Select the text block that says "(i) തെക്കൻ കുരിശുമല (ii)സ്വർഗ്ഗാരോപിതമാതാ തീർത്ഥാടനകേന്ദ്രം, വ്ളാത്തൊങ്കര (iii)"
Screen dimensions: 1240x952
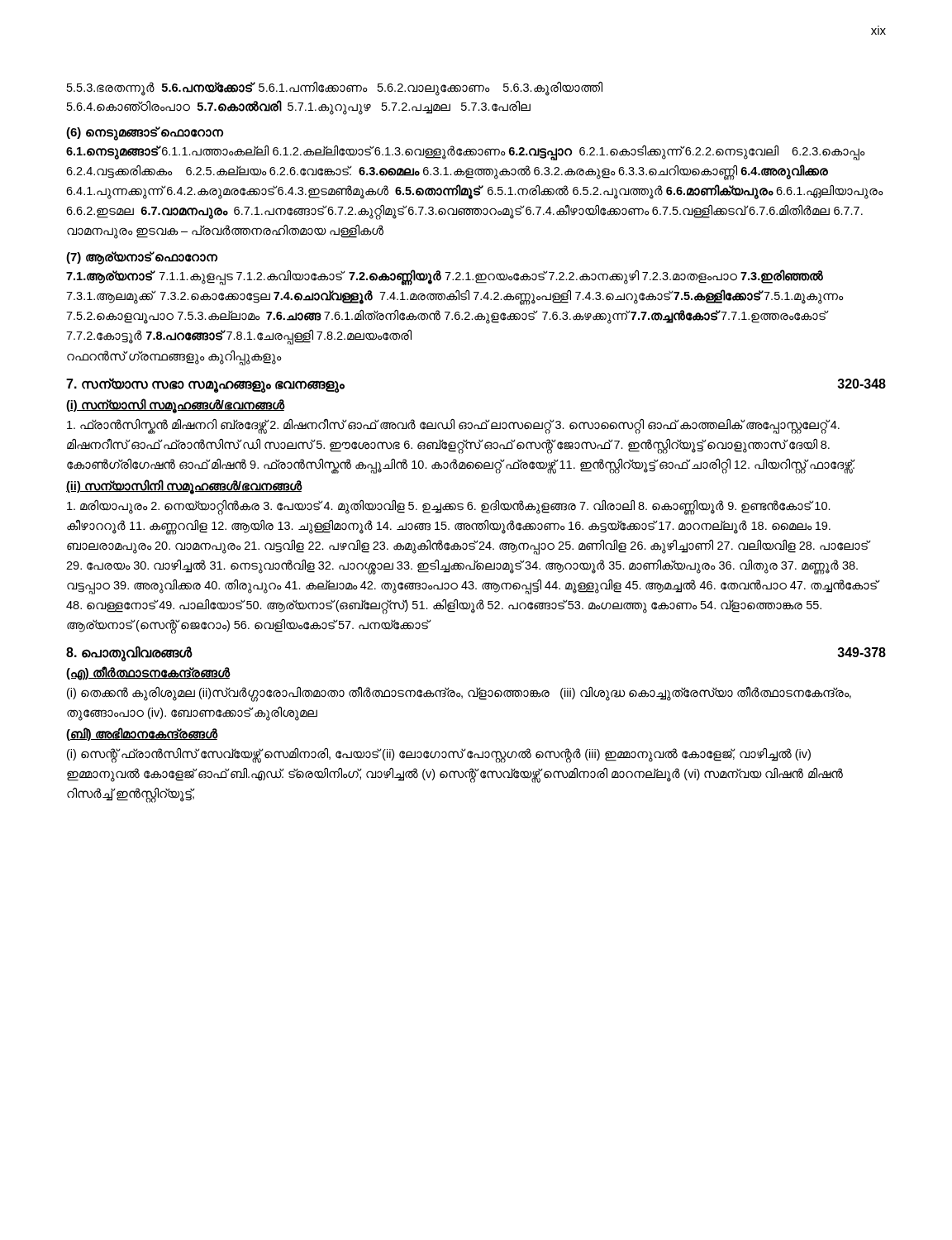(x=459, y=703)
